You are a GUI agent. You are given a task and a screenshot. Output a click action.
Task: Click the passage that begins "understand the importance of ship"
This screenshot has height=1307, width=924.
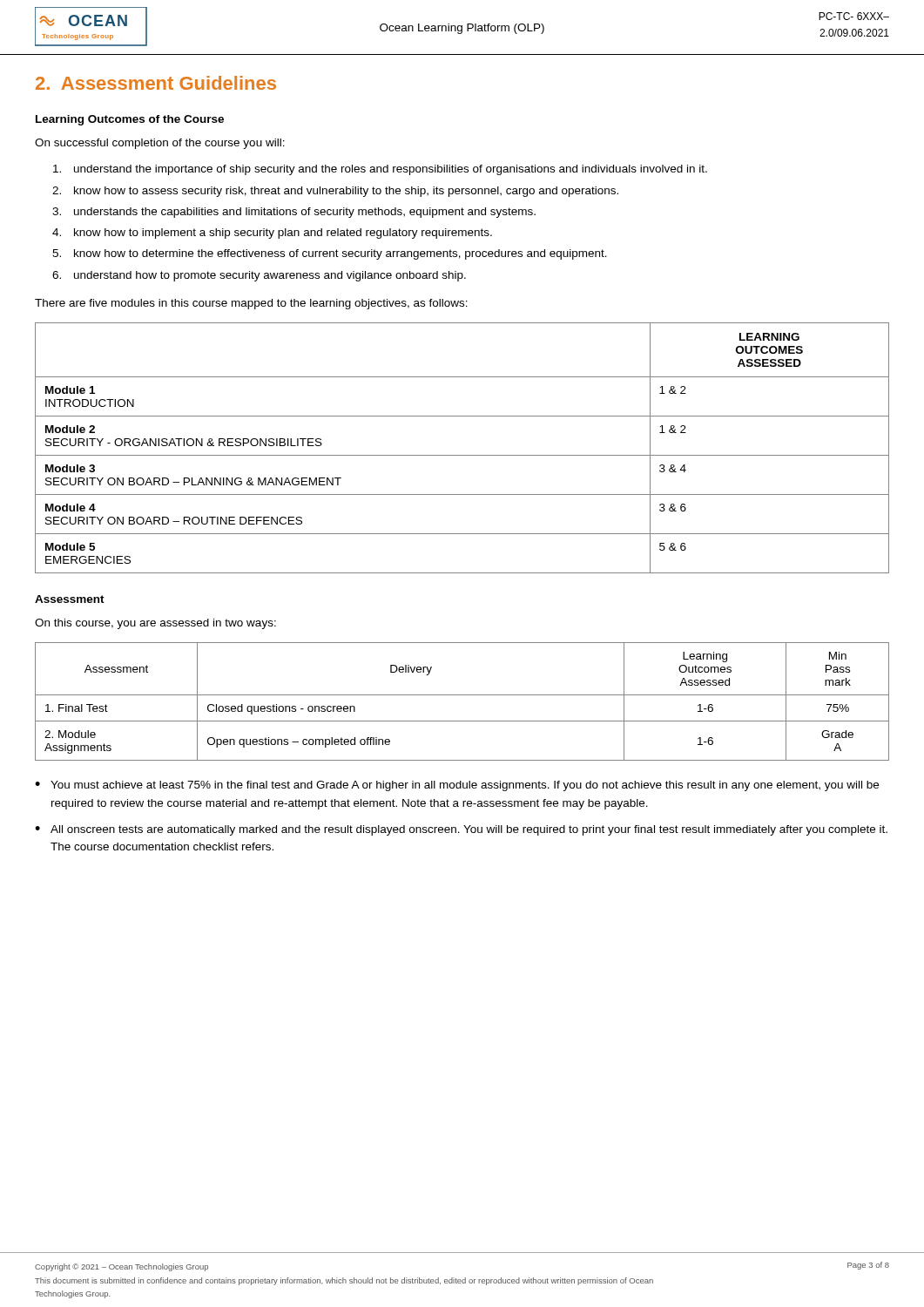pyautogui.click(x=380, y=169)
